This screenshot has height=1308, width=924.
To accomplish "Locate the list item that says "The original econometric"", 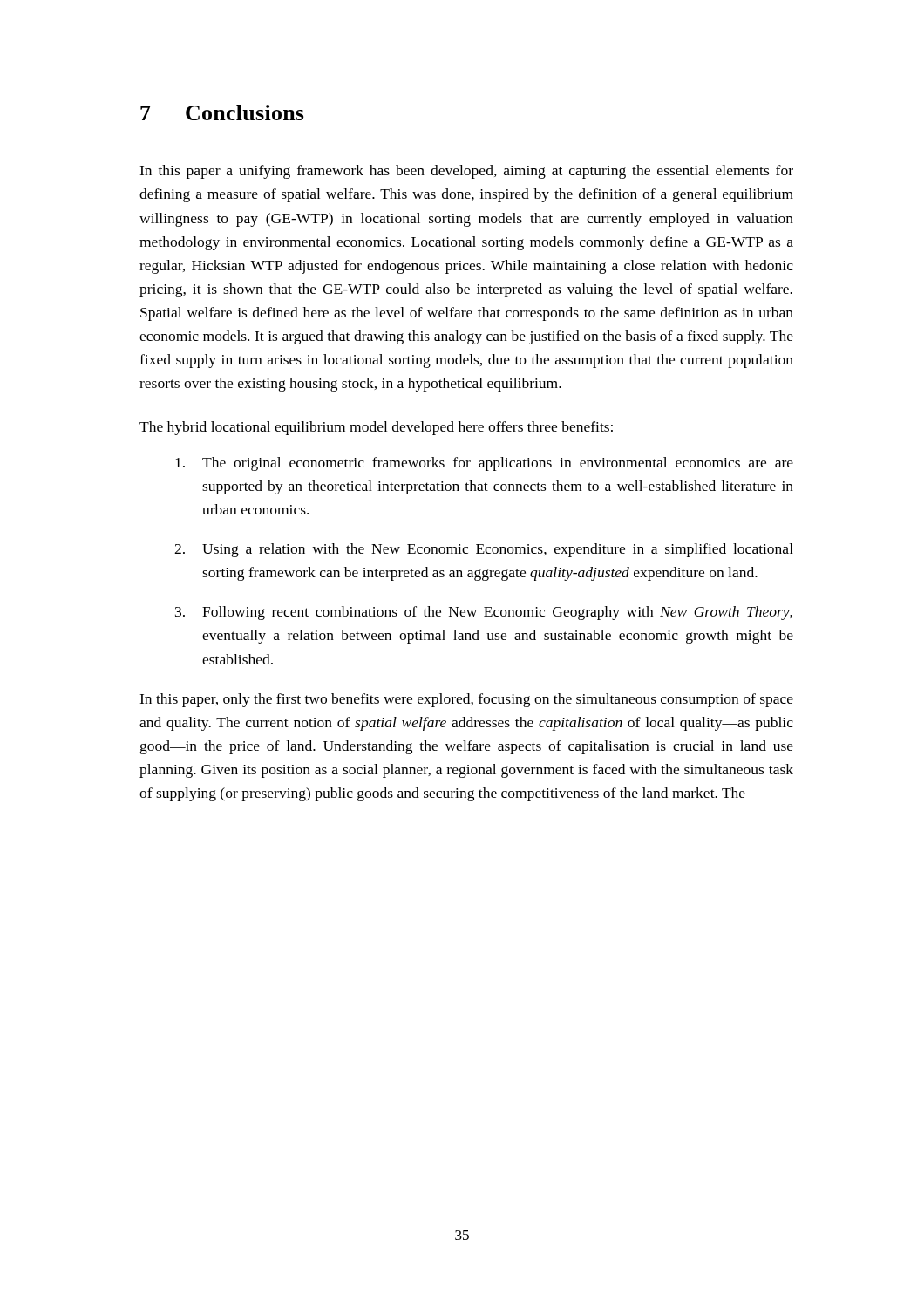I will point(484,486).
